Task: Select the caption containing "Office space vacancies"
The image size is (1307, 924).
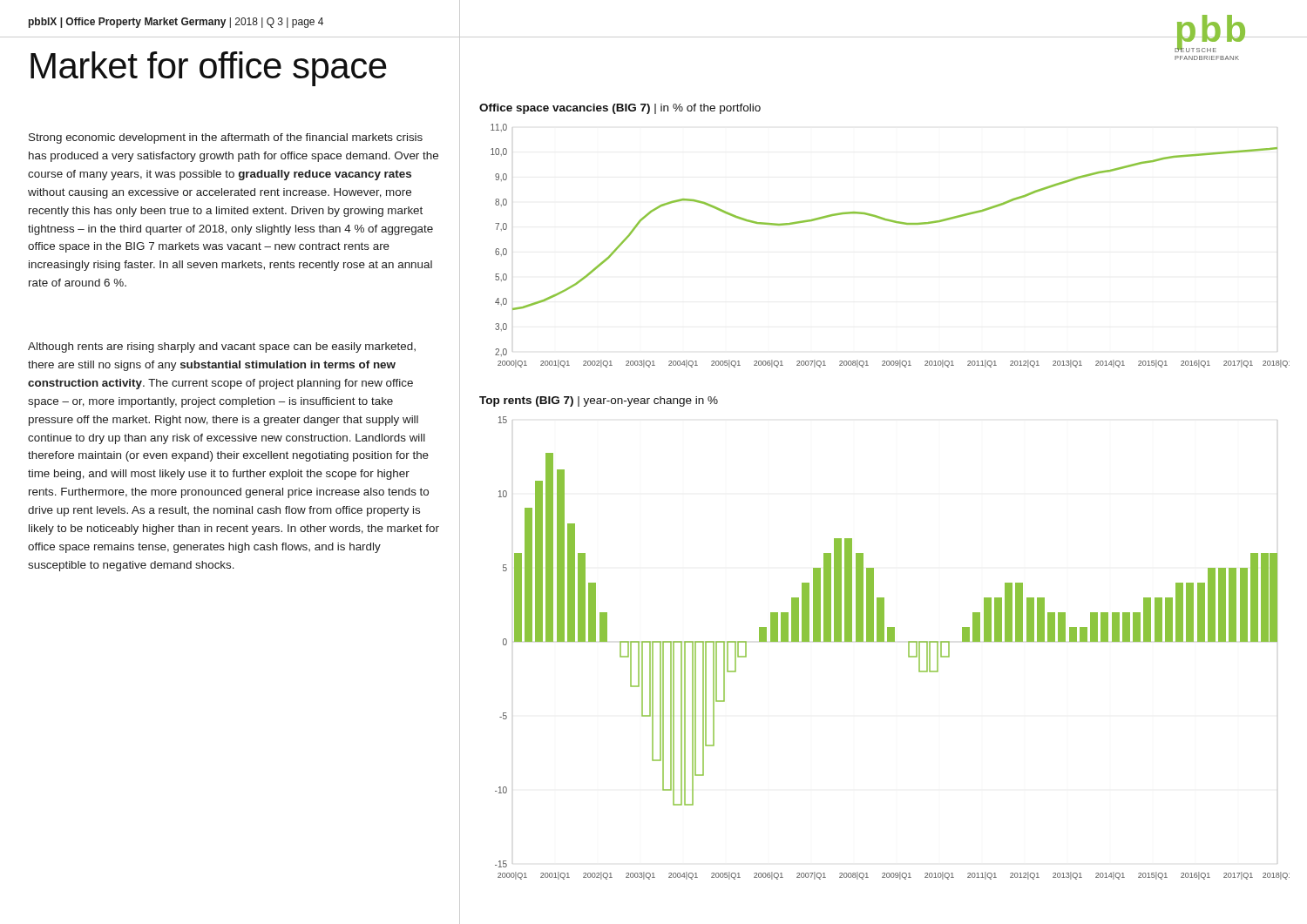Action: click(x=620, y=108)
